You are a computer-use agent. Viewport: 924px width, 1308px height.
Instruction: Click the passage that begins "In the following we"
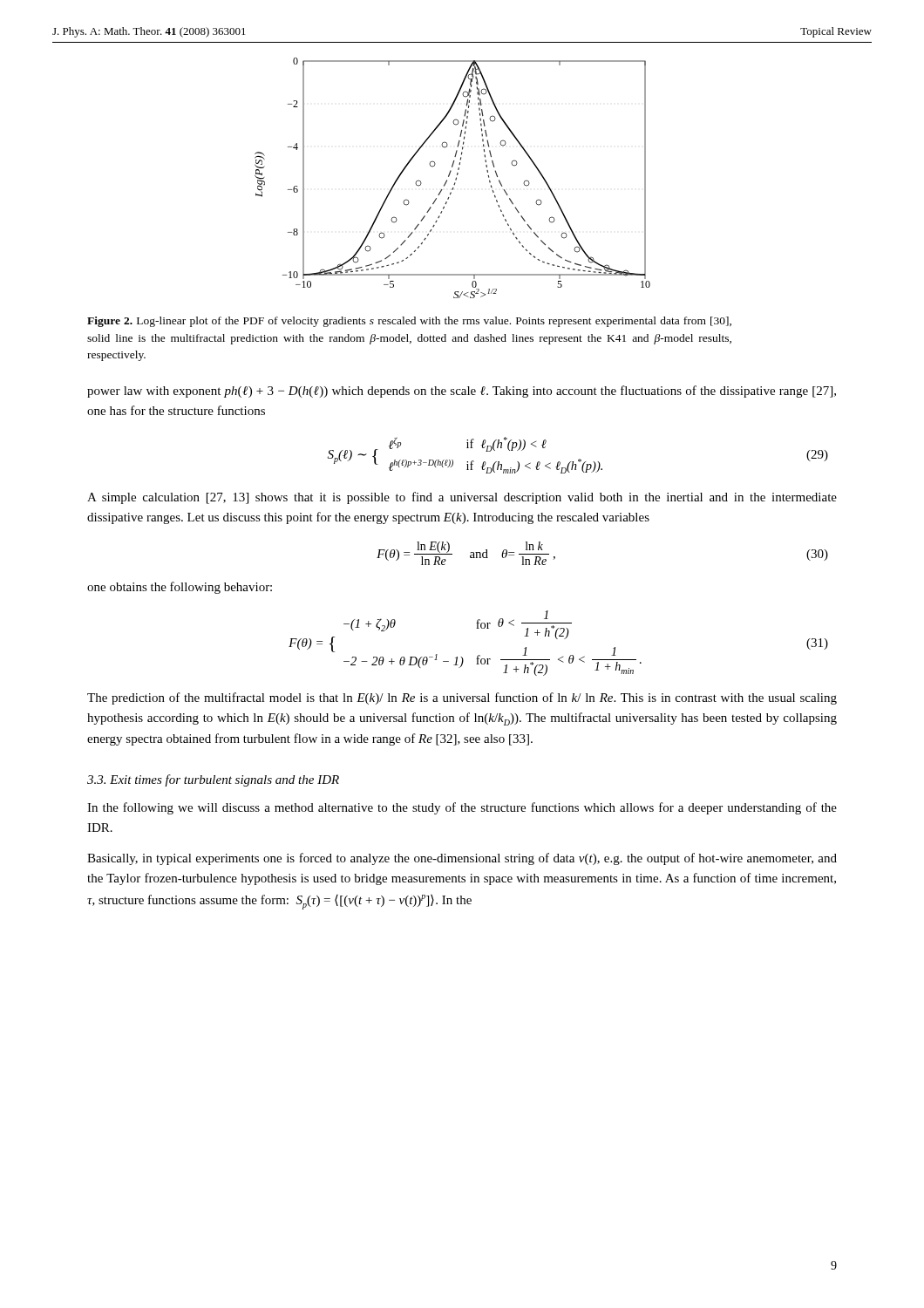click(462, 817)
